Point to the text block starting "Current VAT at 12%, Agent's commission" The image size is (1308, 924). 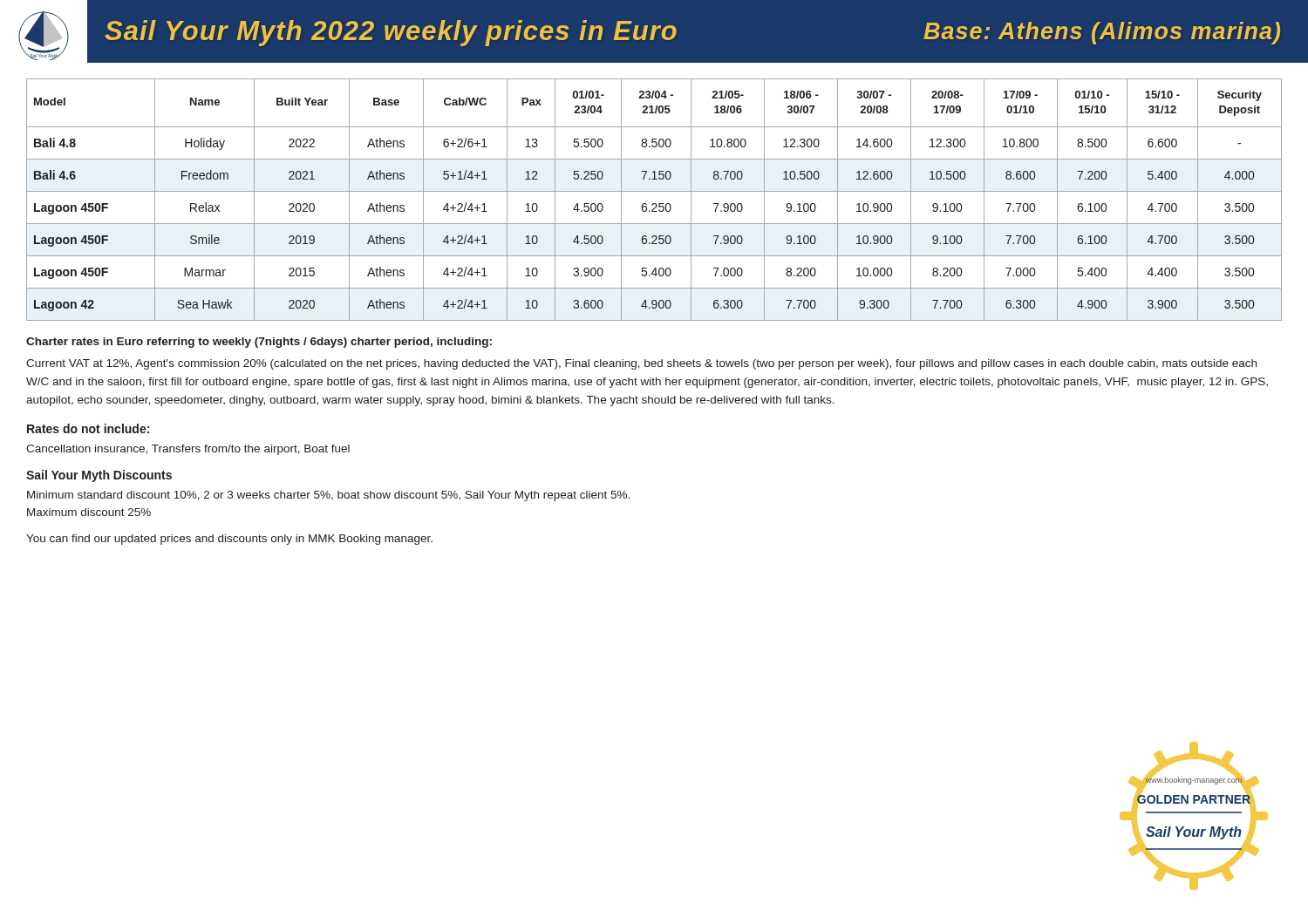[x=647, y=381]
